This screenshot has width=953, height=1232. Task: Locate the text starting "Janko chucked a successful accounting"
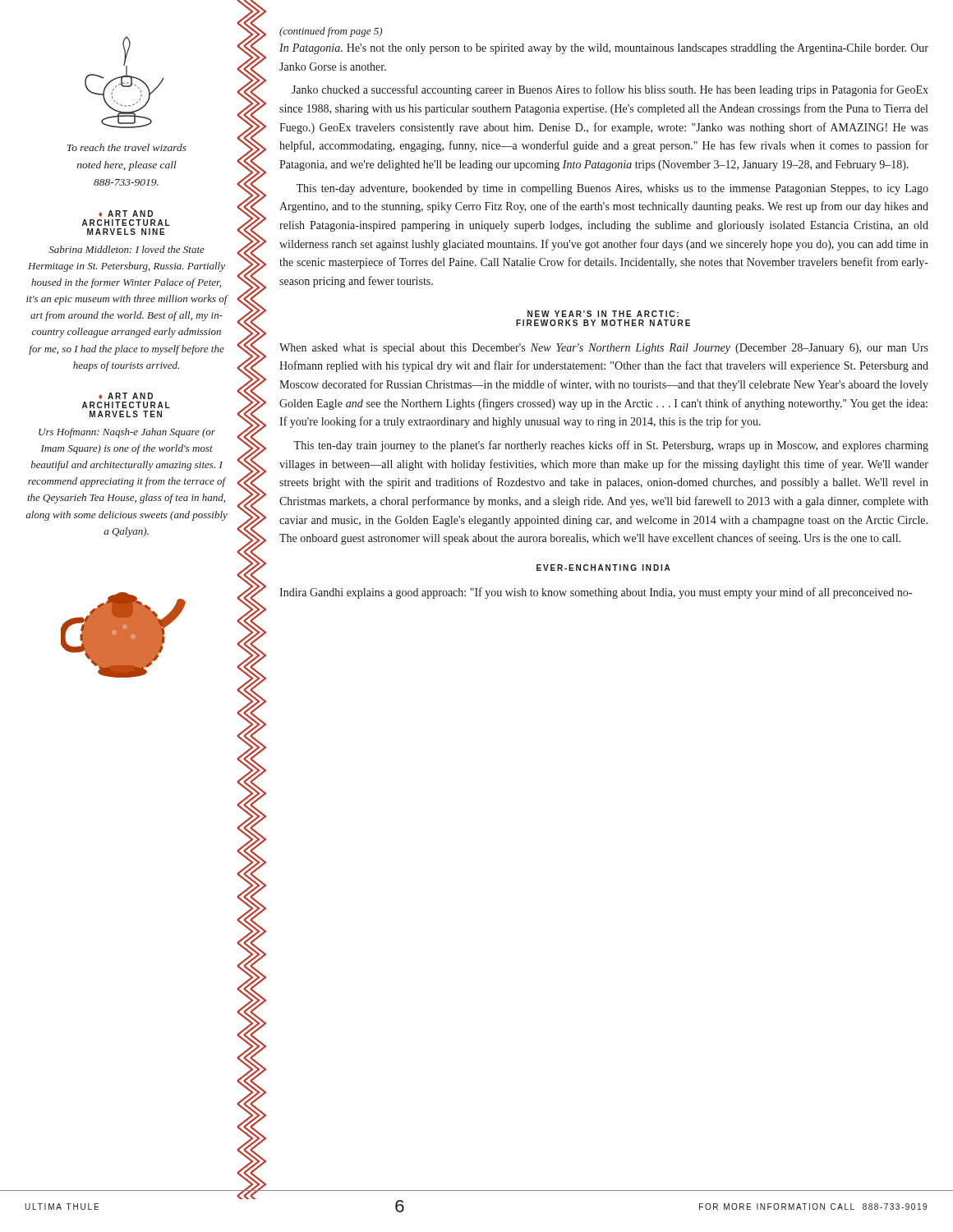pyautogui.click(x=604, y=127)
